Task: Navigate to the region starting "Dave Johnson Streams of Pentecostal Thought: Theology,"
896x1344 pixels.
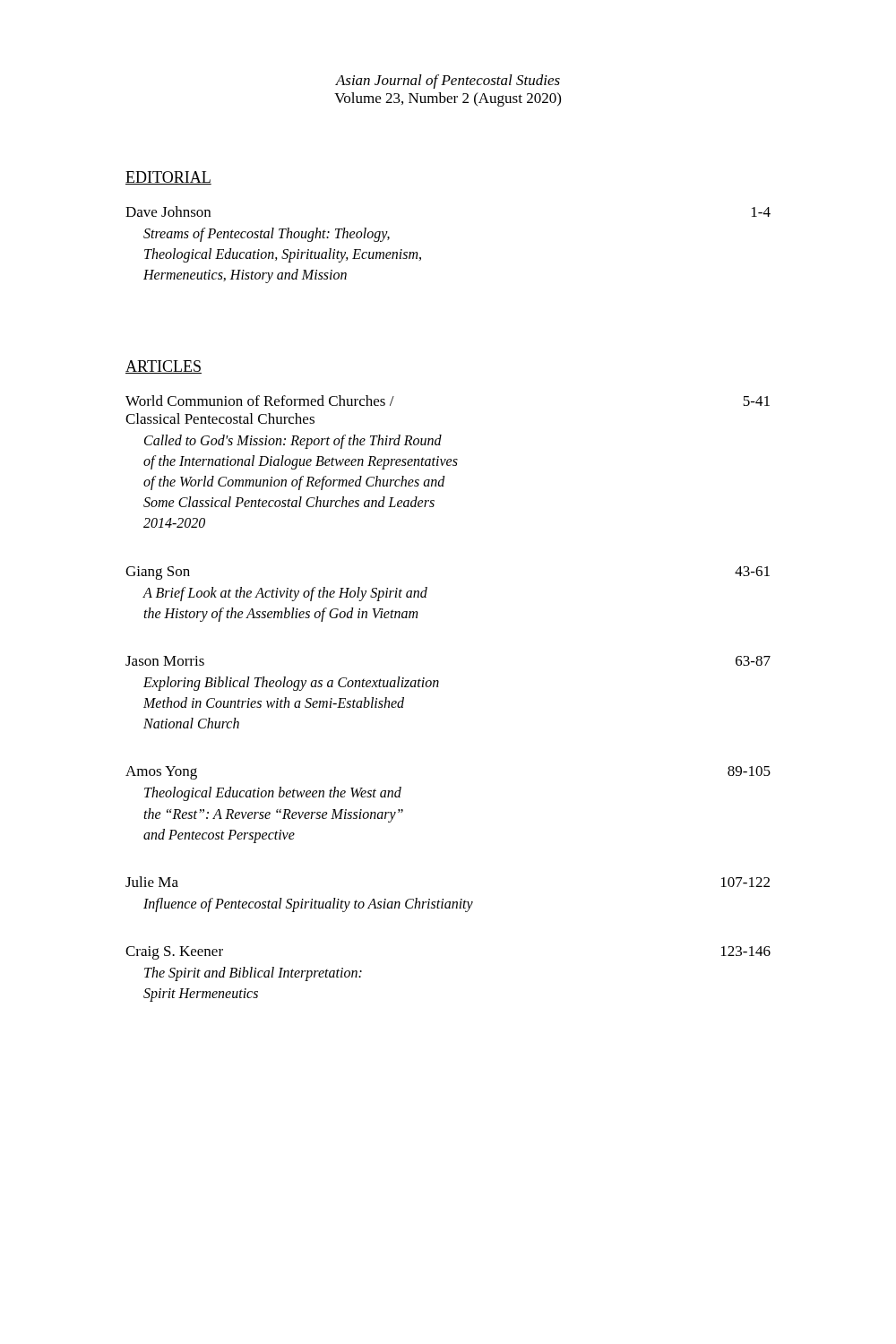Action: point(164,211)
